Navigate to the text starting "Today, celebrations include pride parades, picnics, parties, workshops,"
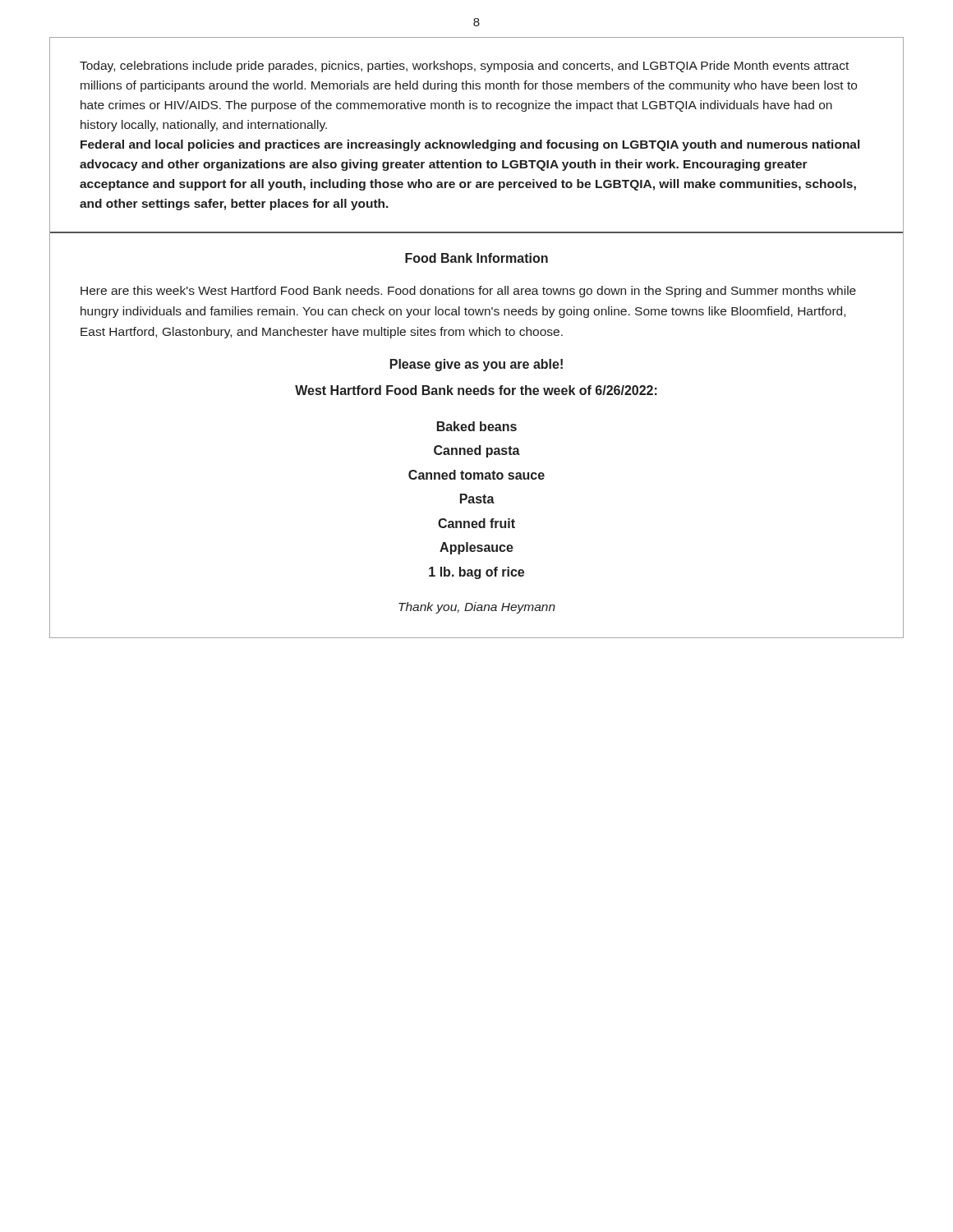Image resolution: width=953 pixels, height=1232 pixels. click(x=470, y=134)
